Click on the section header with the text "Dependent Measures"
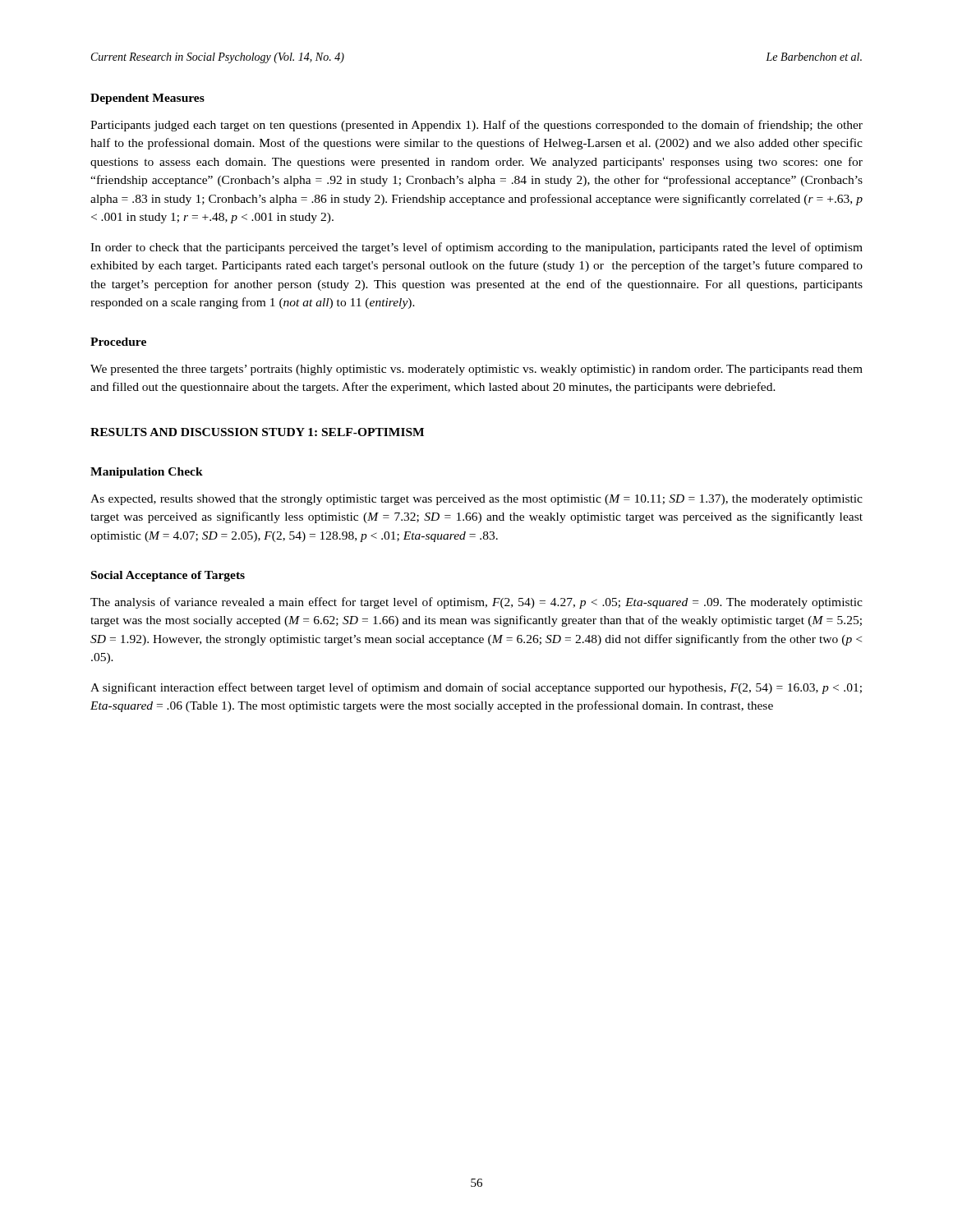Viewport: 953px width, 1232px height. (147, 98)
